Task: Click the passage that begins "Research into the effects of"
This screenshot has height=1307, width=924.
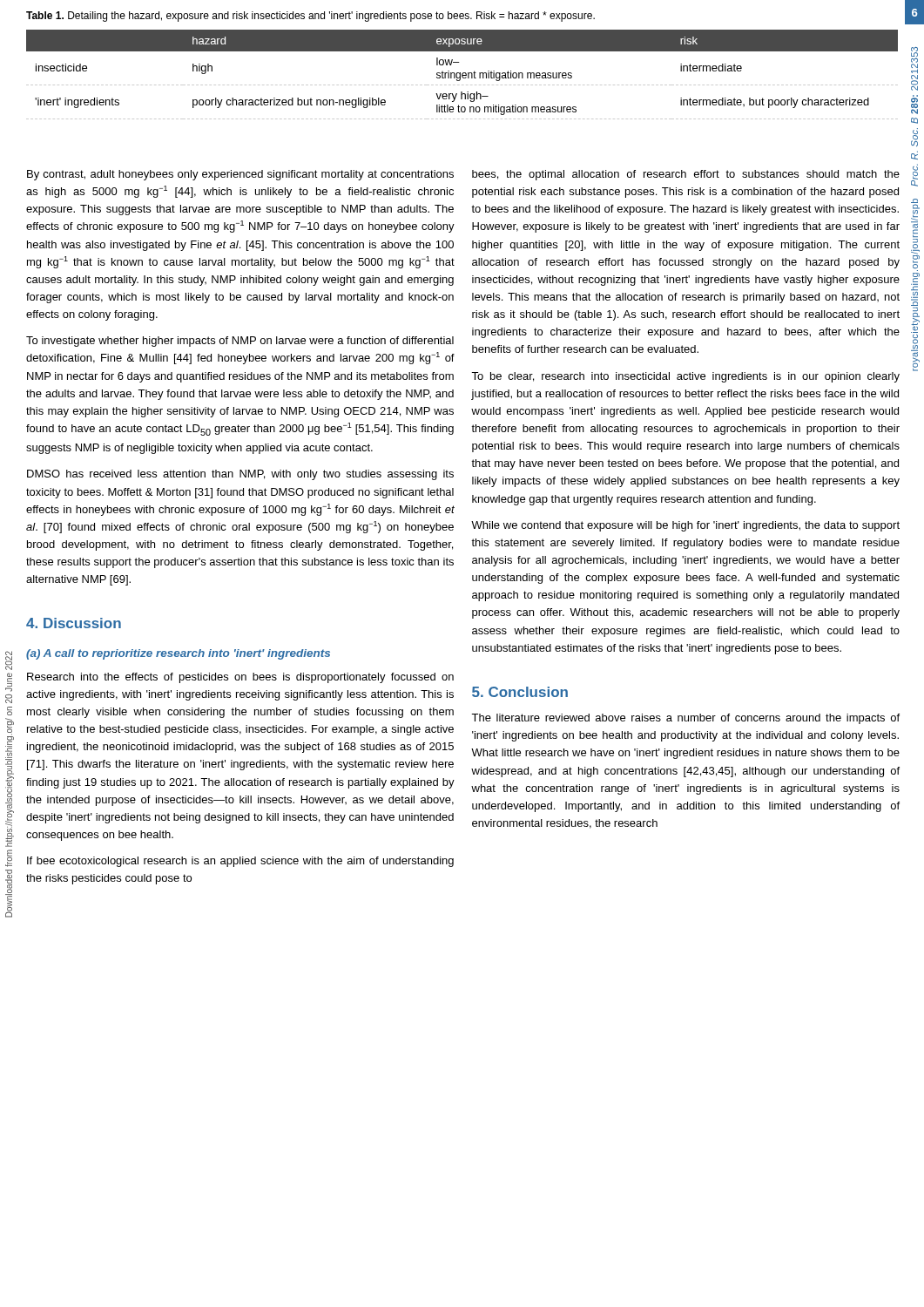Action: 240,778
